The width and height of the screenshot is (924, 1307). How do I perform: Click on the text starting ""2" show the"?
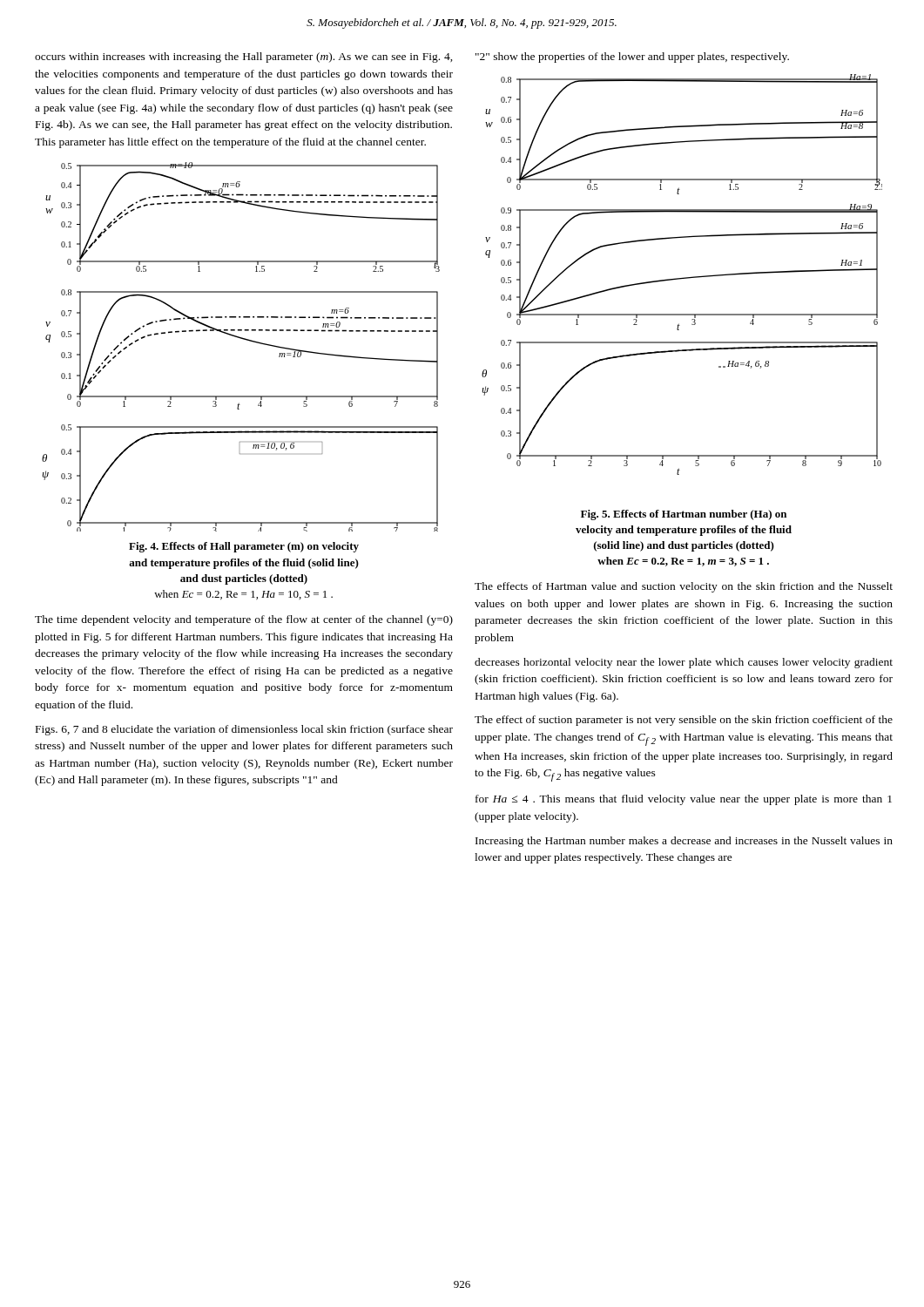click(x=684, y=56)
